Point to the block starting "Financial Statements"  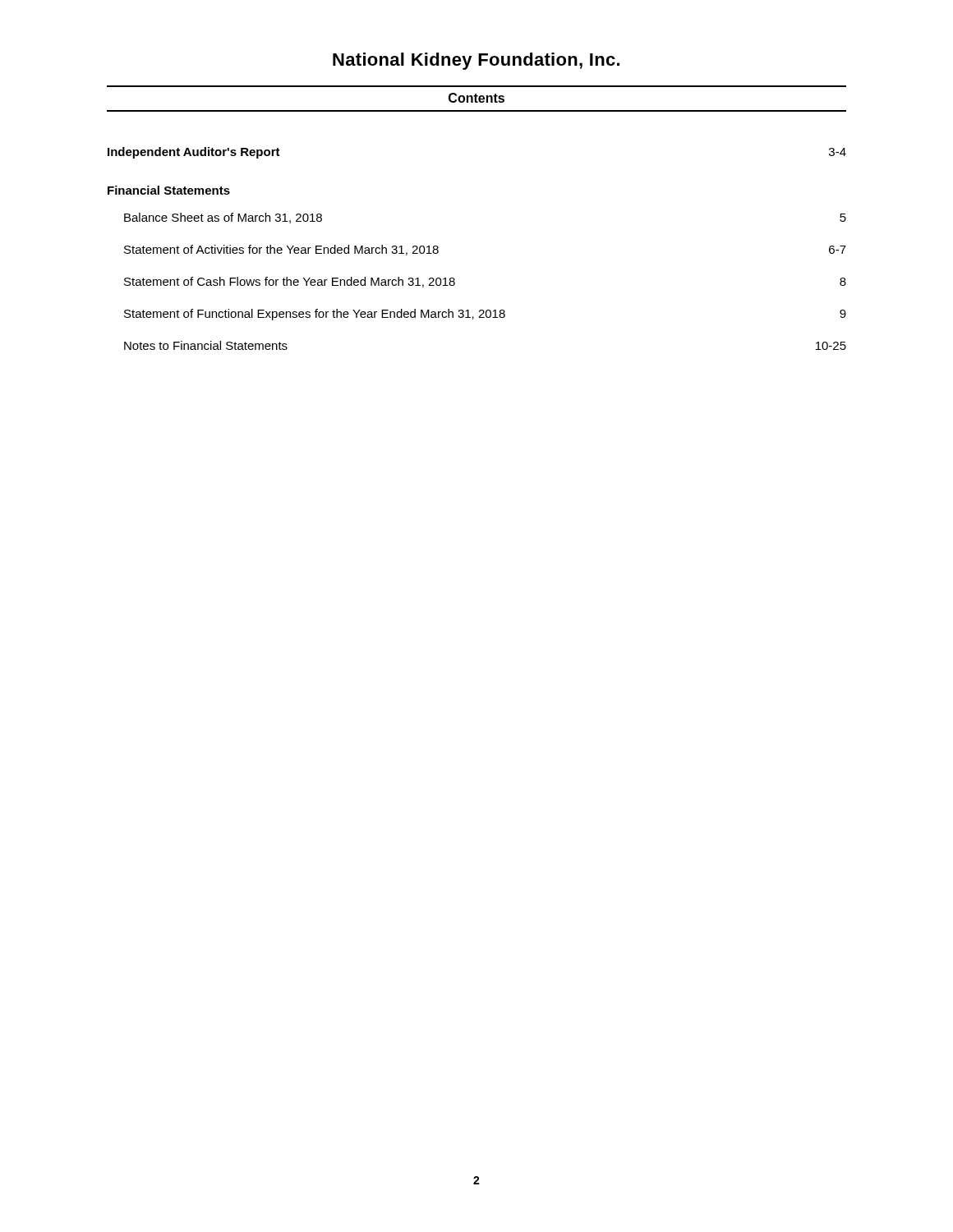[168, 190]
